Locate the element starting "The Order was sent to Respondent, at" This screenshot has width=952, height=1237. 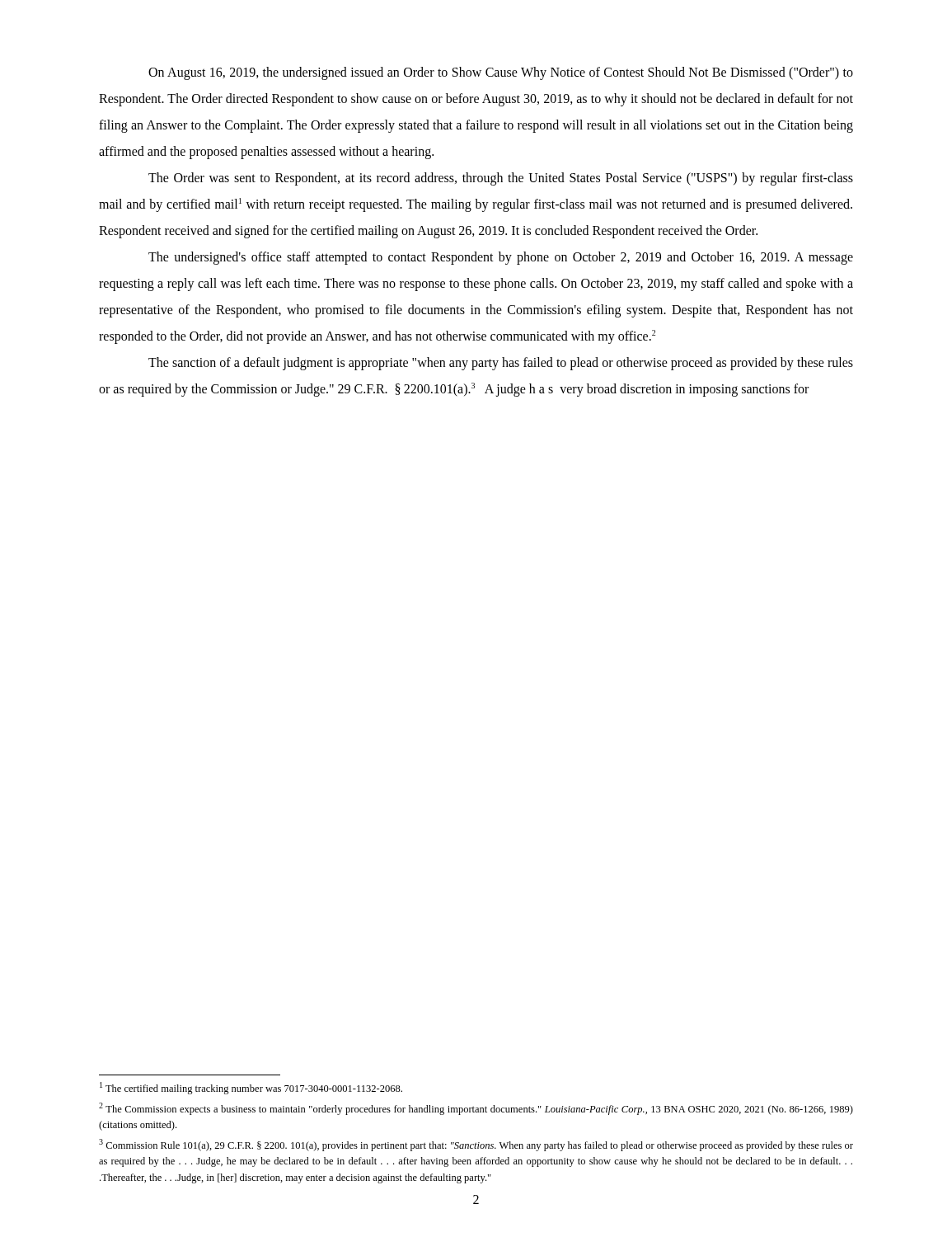click(x=476, y=204)
